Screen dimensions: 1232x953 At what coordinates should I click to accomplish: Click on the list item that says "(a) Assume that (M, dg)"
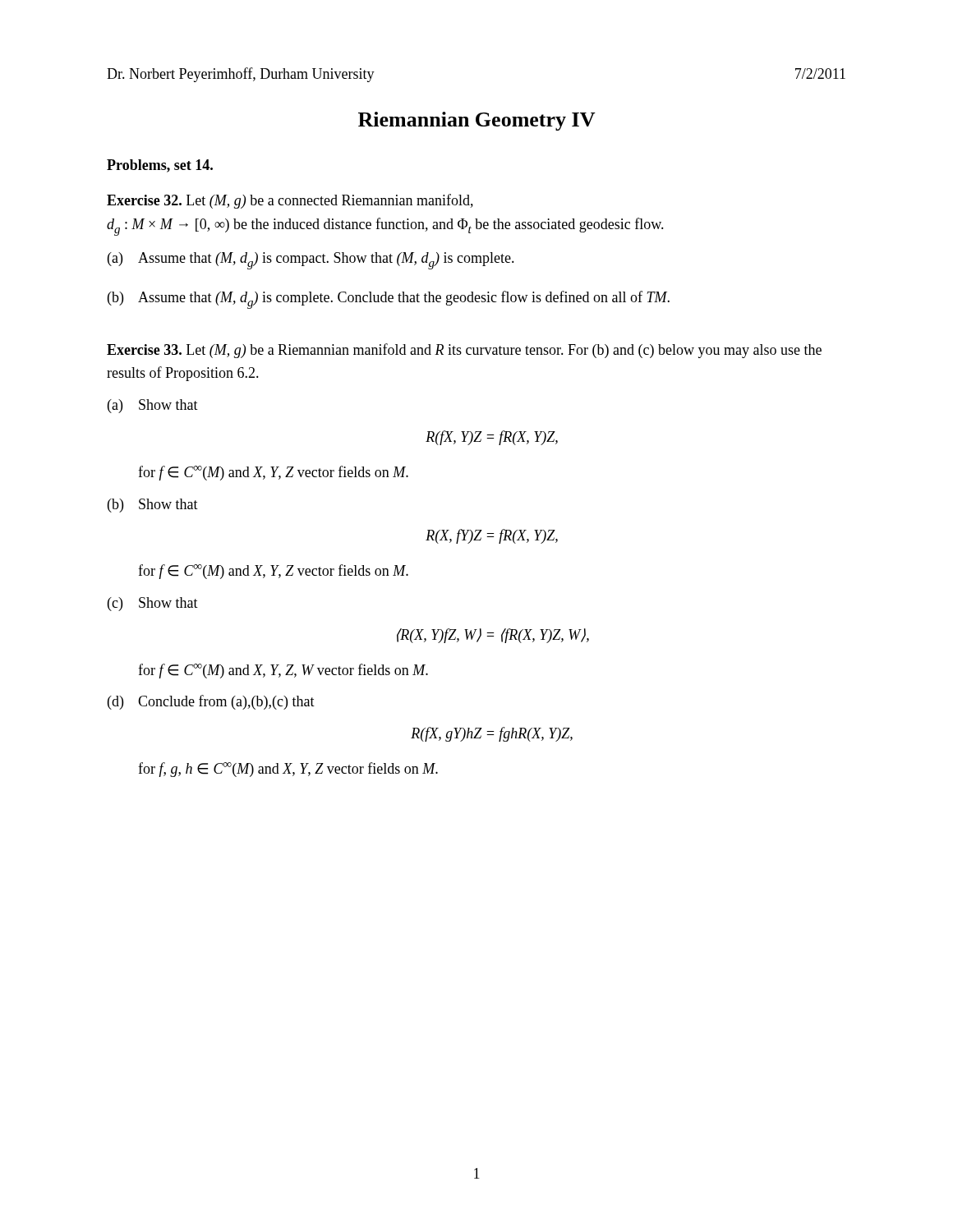(476, 260)
